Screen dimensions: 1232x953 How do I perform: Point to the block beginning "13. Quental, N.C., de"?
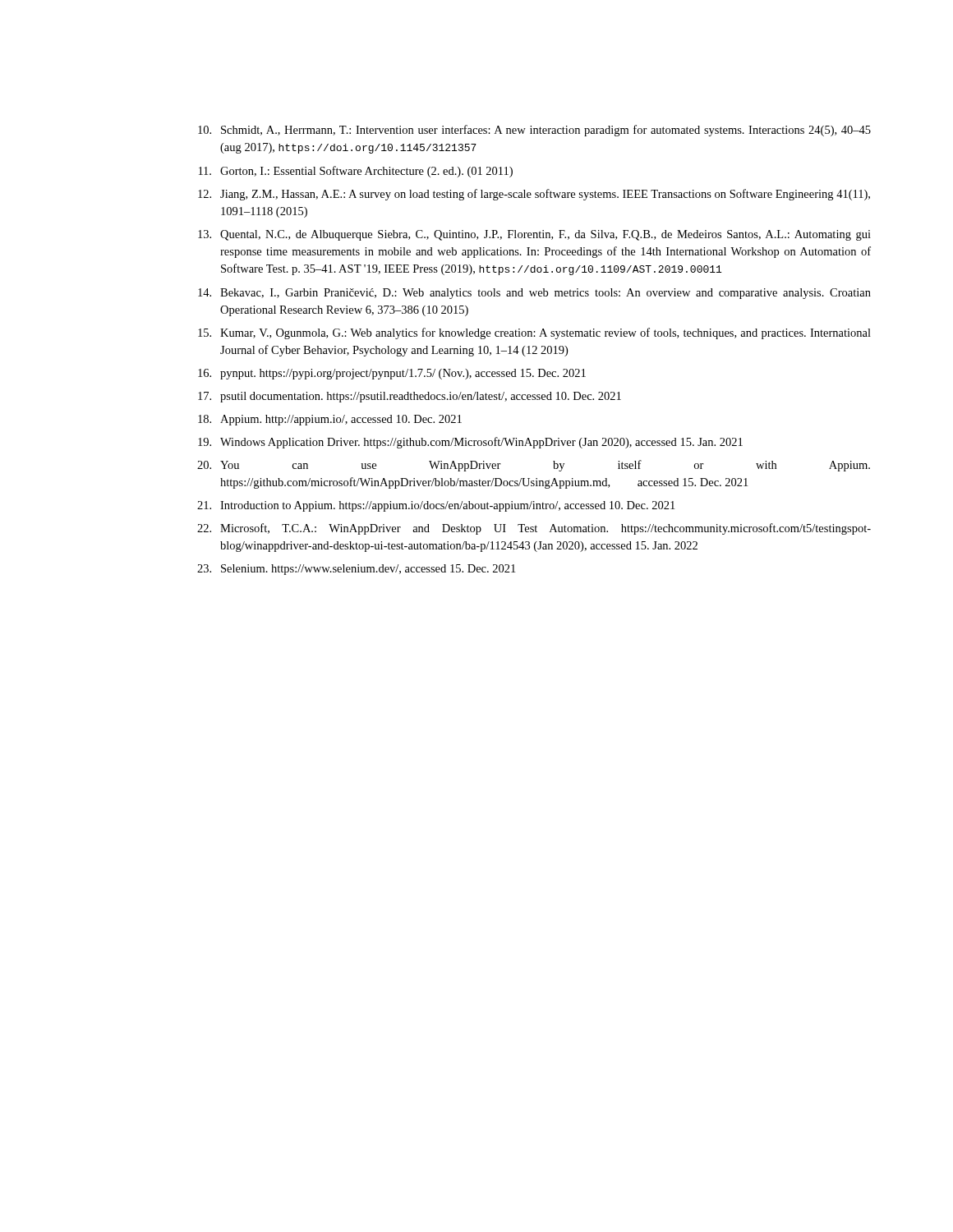(x=526, y=252)
